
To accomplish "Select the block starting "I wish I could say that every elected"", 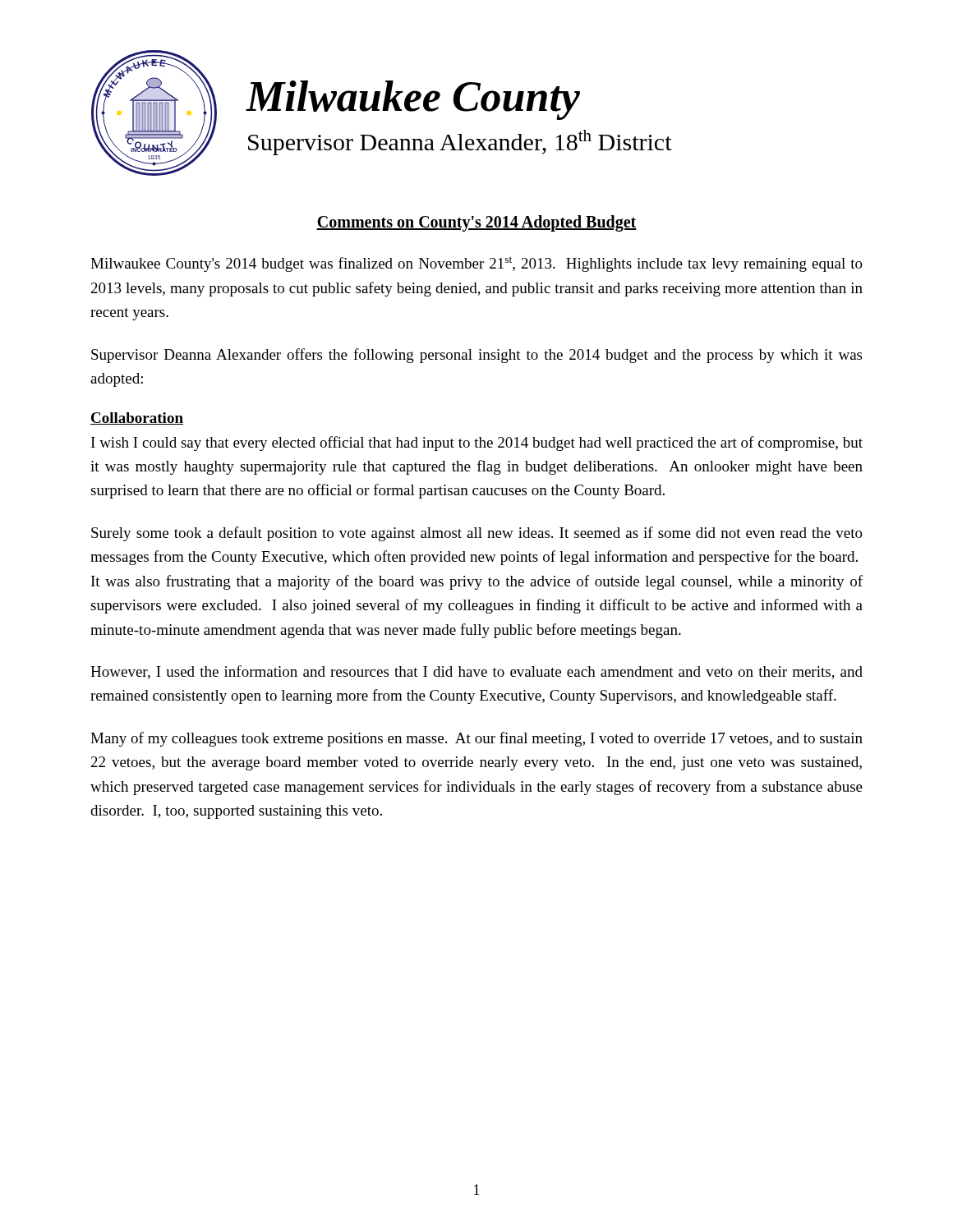I will [476, 466].
